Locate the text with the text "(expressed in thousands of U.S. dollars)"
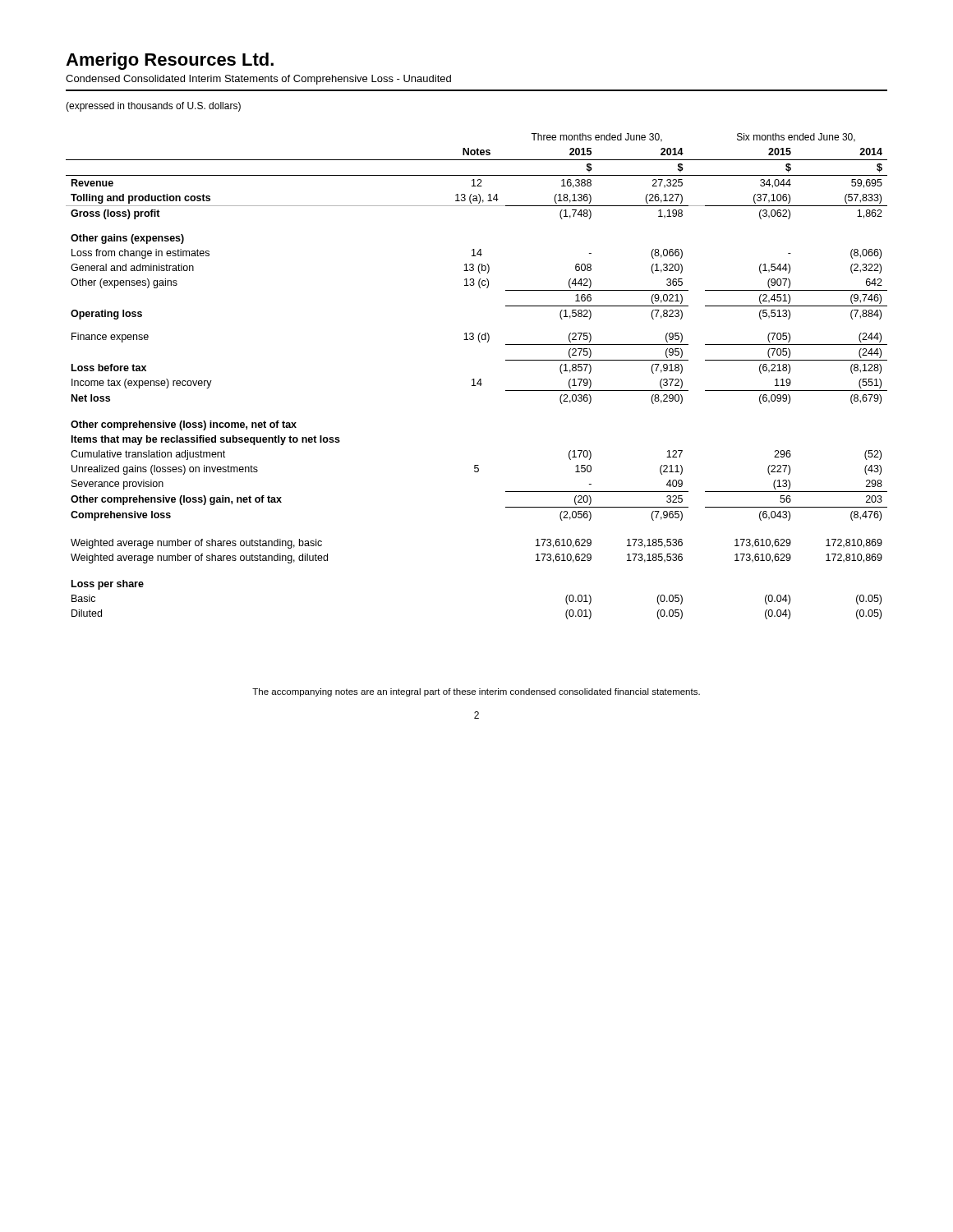The width and height of the screenshot is (953, 1232). coord(153,106)
